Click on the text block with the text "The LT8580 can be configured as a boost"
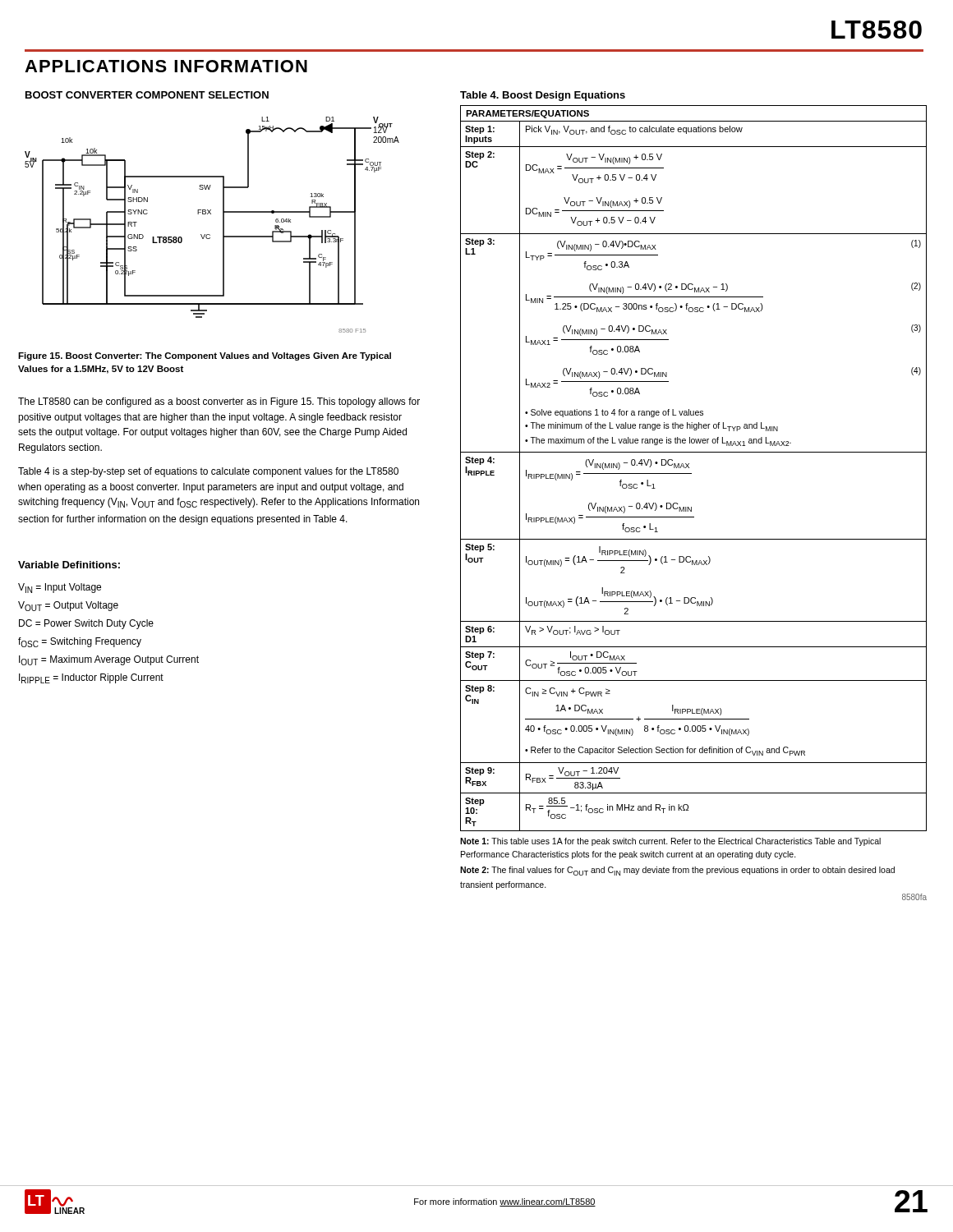The image size is (953, 1232). pos(219,425)
